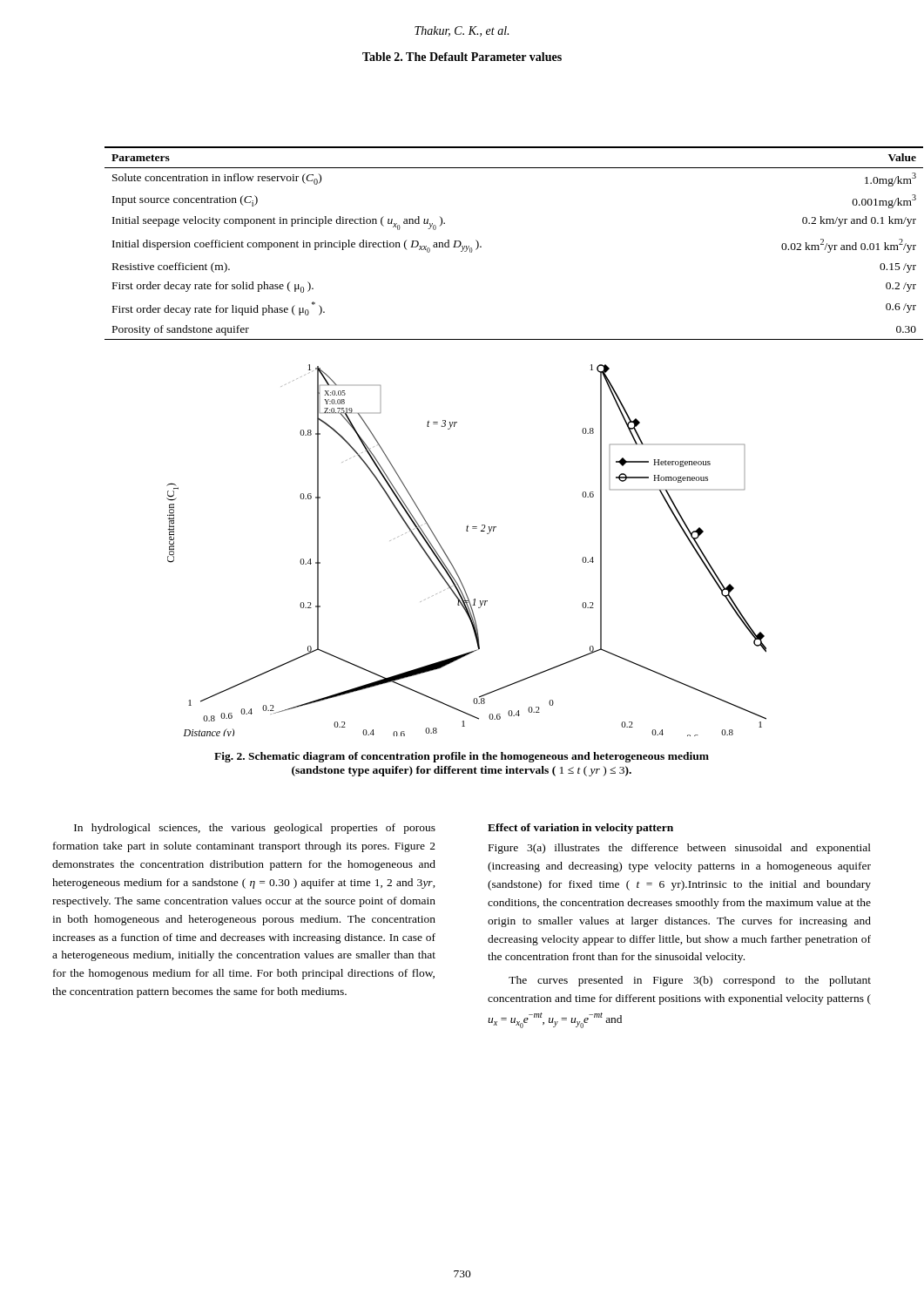
Task: Find the block on this page that starts "Effect of variation in"
Action: click(679, 925)
